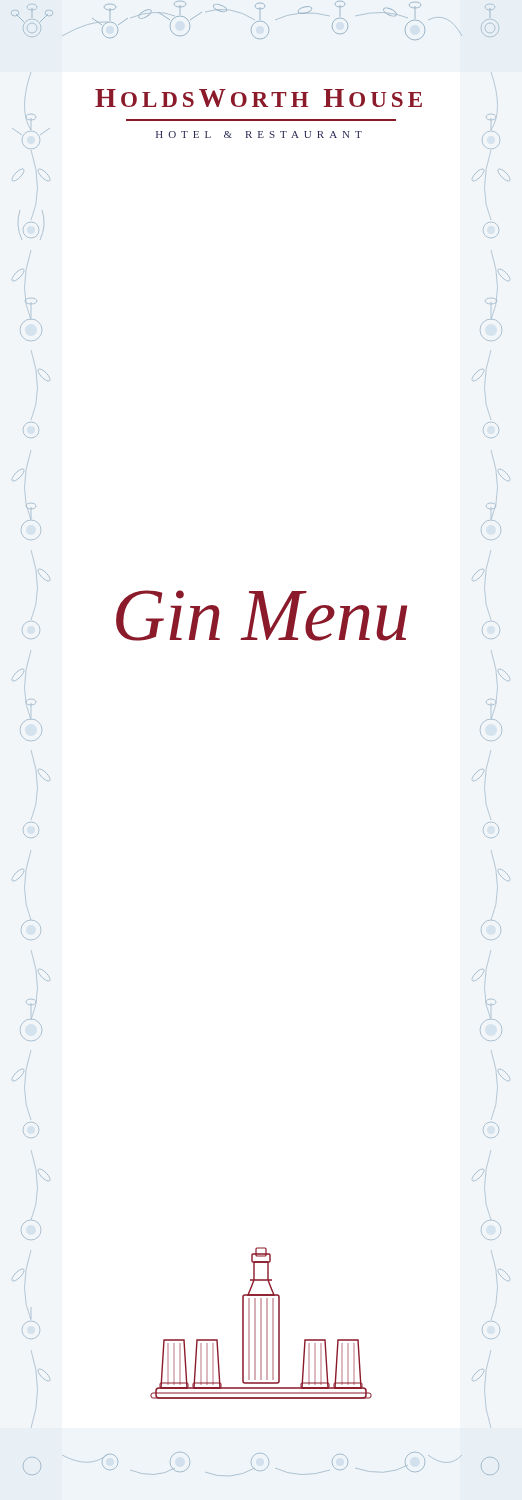This screenshot has width=522, height=1500.
Task: Select the illustration
Action: coord(261,1325)
